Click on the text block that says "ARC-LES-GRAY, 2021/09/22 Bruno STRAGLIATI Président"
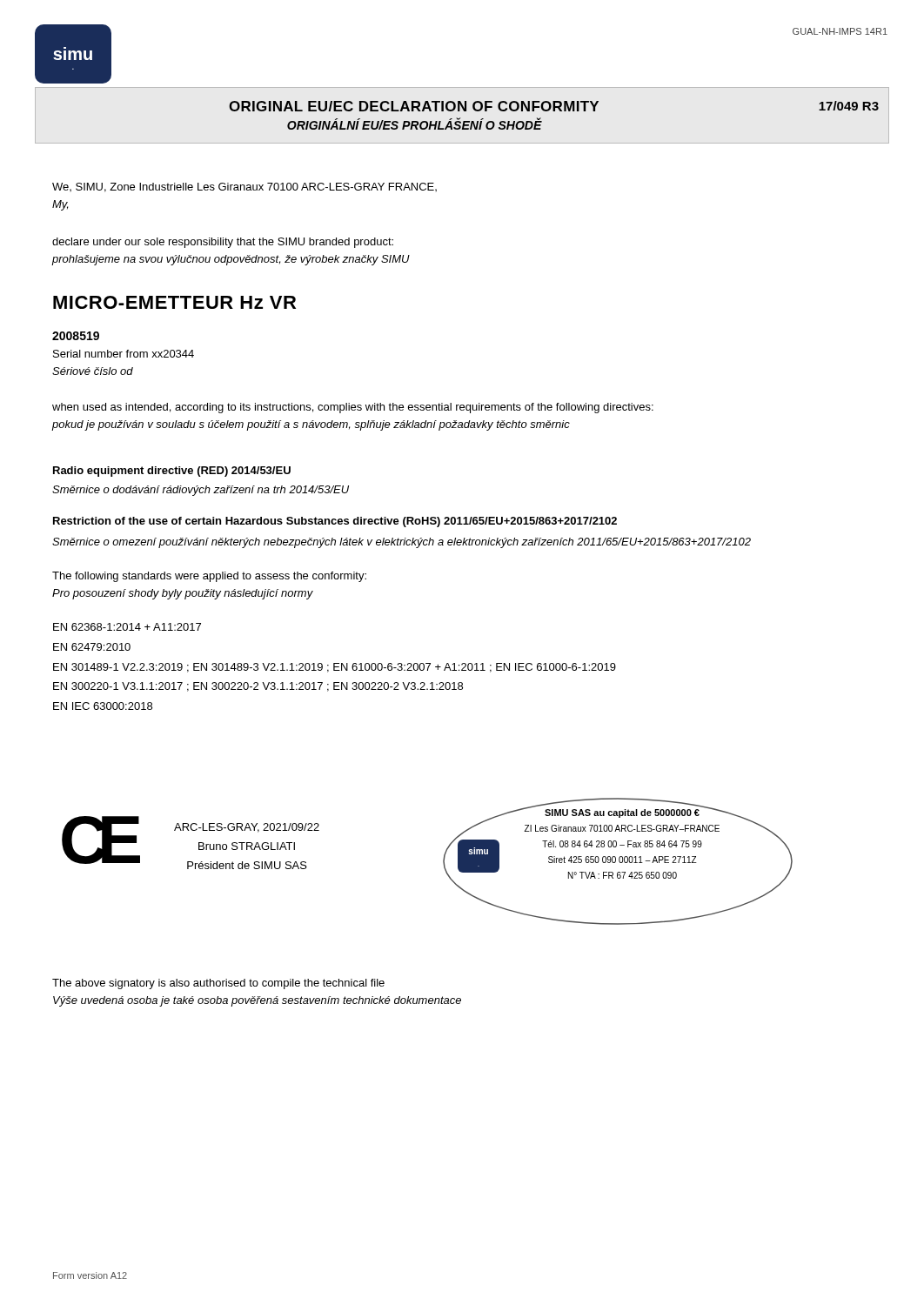Screen dimensions: 1305x924 247,846
